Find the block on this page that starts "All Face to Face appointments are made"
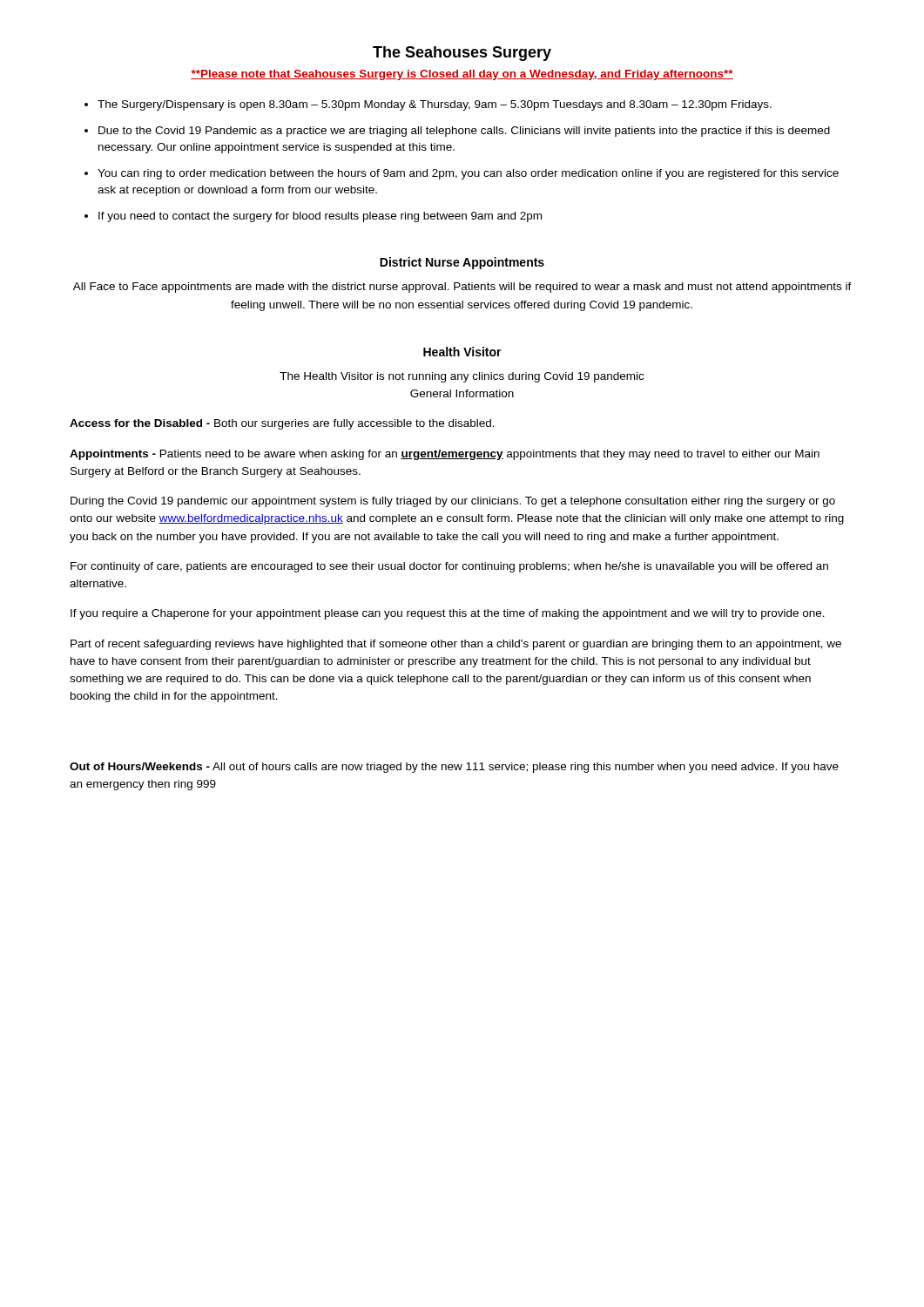 pyautogui.click(x=462, y=295)
